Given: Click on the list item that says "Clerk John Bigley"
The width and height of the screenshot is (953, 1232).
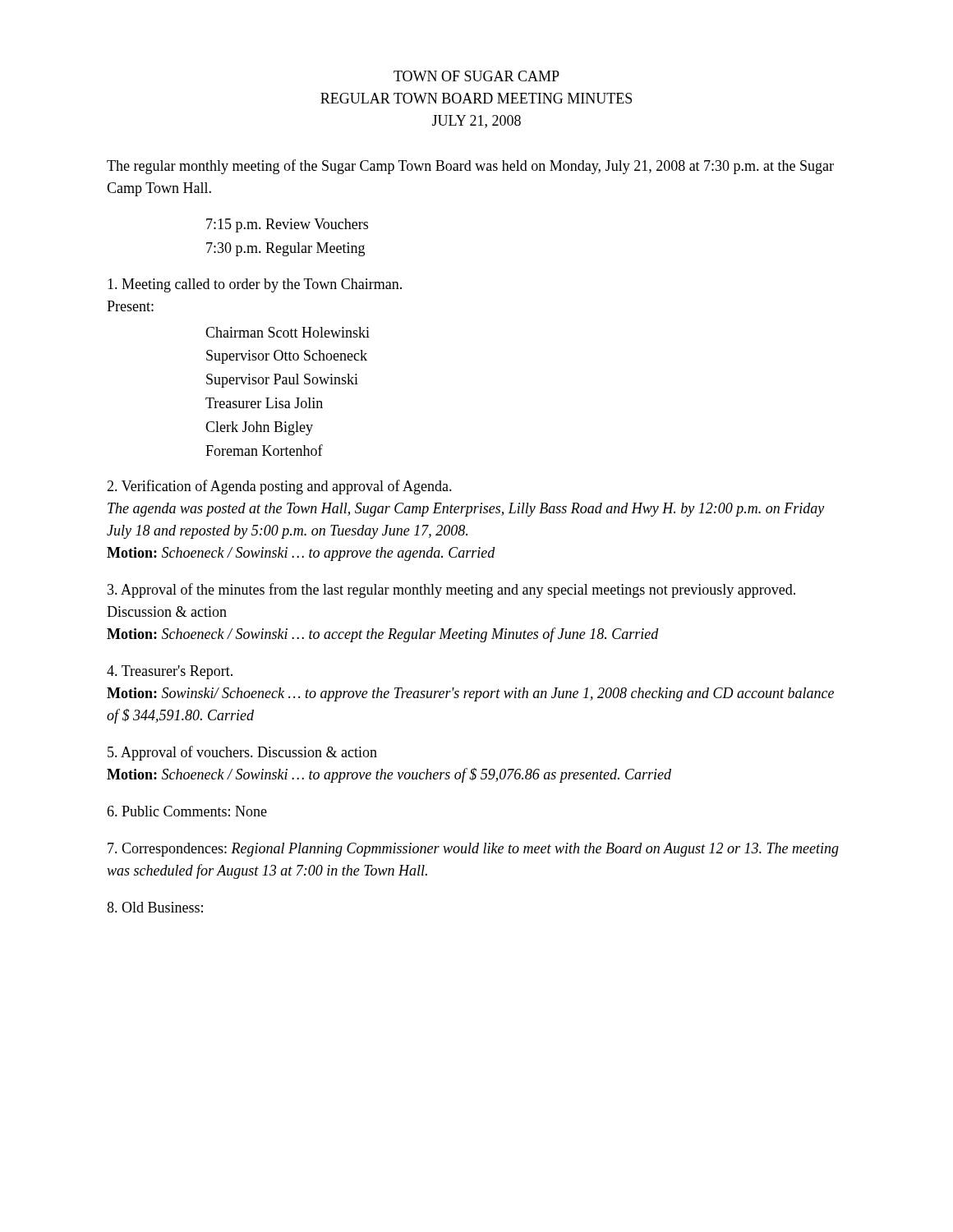Looking at the screenshot, I should click(259, 427).
